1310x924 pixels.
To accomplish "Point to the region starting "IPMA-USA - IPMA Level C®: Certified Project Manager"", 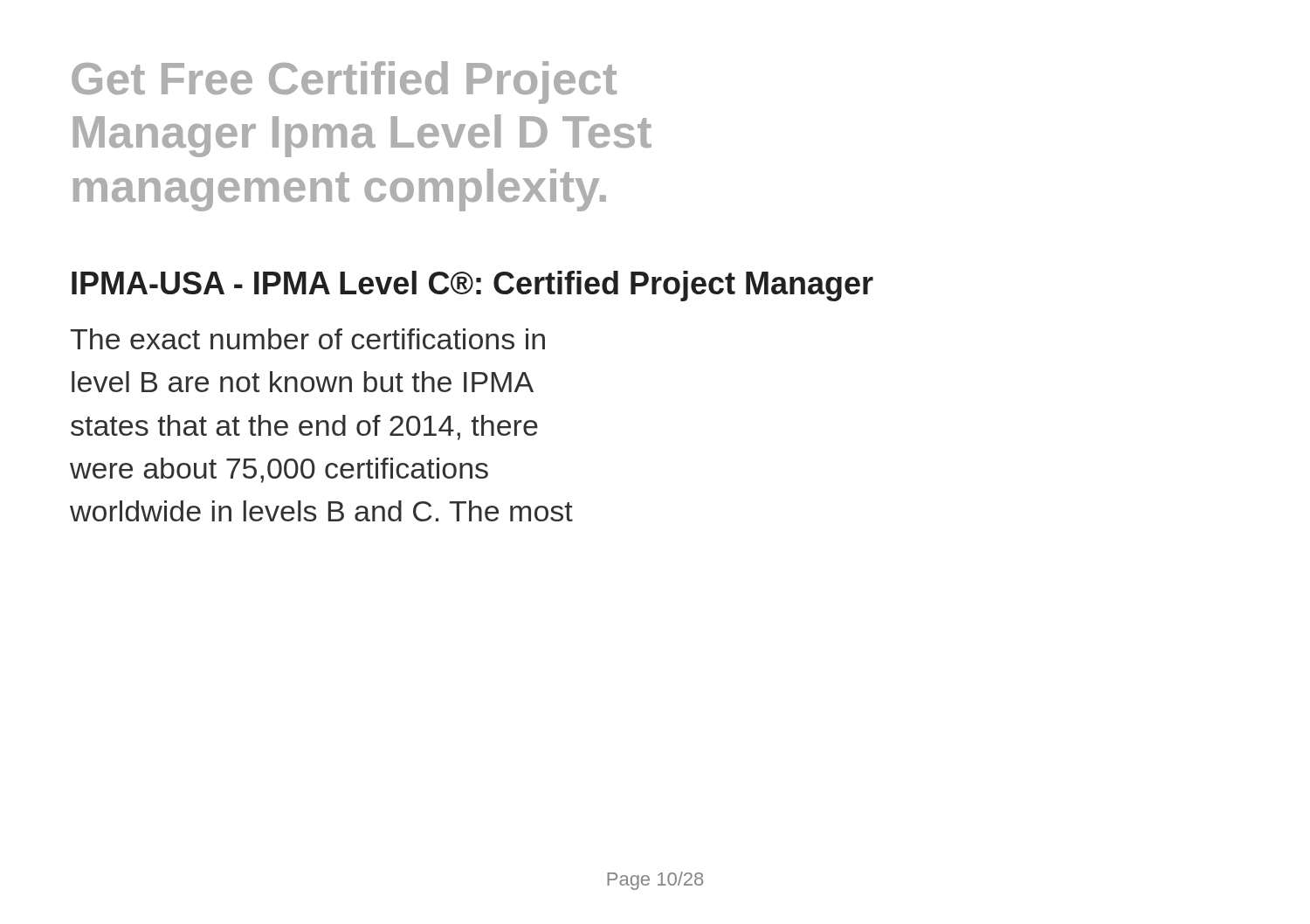I will pos(472,283).
